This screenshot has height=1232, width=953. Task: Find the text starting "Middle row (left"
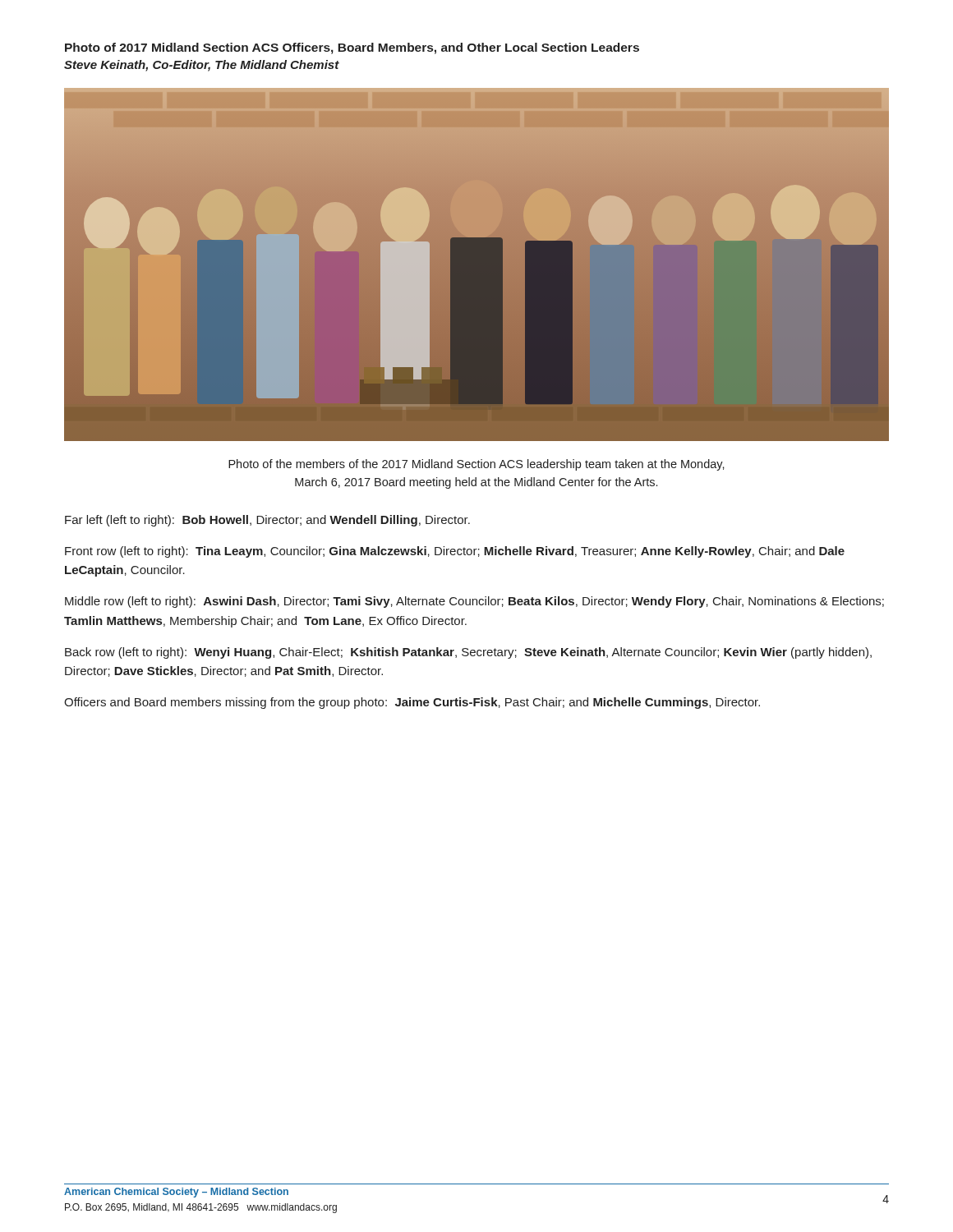point(476,611)
